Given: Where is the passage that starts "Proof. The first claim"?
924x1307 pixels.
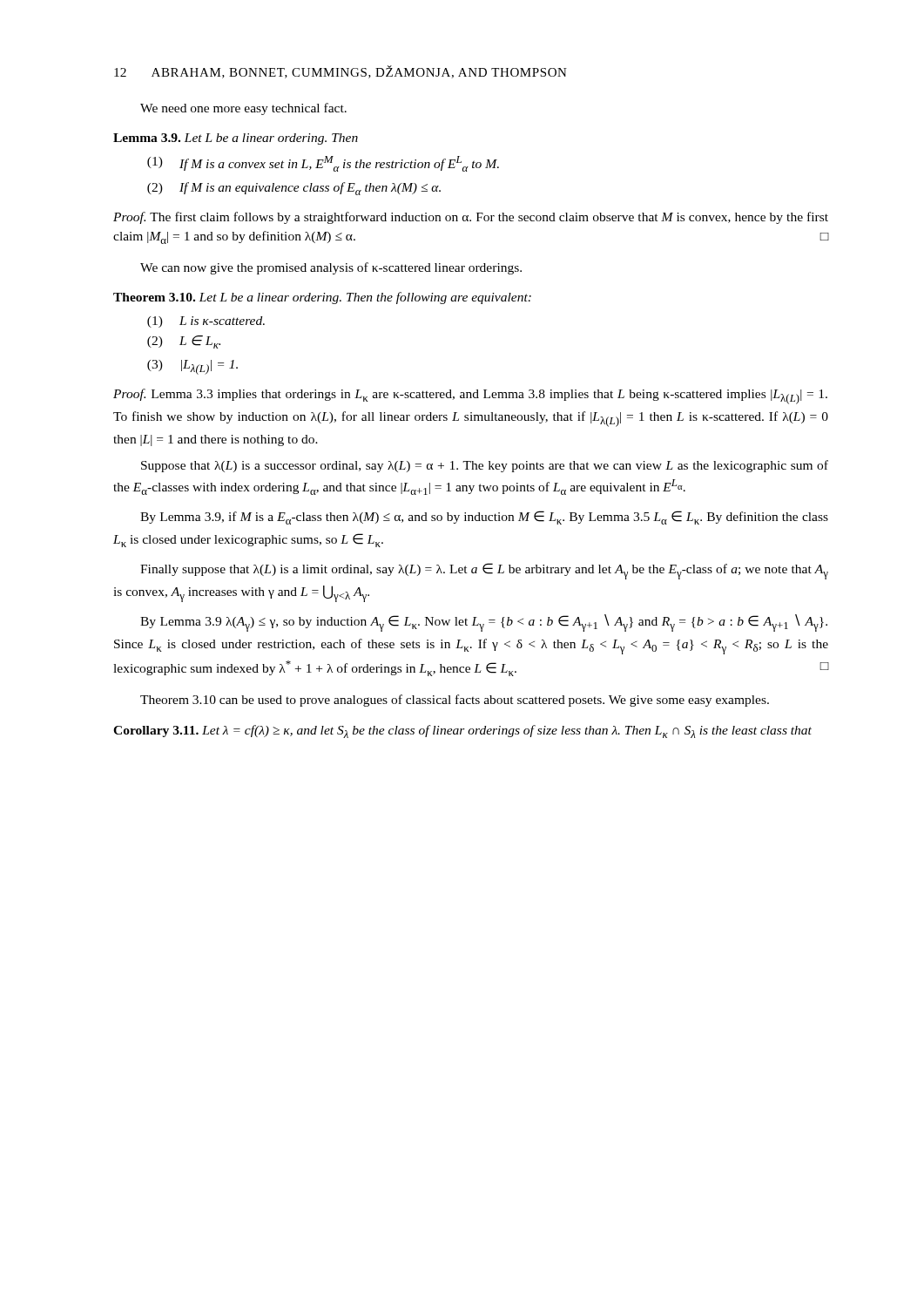Looking at the screenshot, I should (471, 228).
